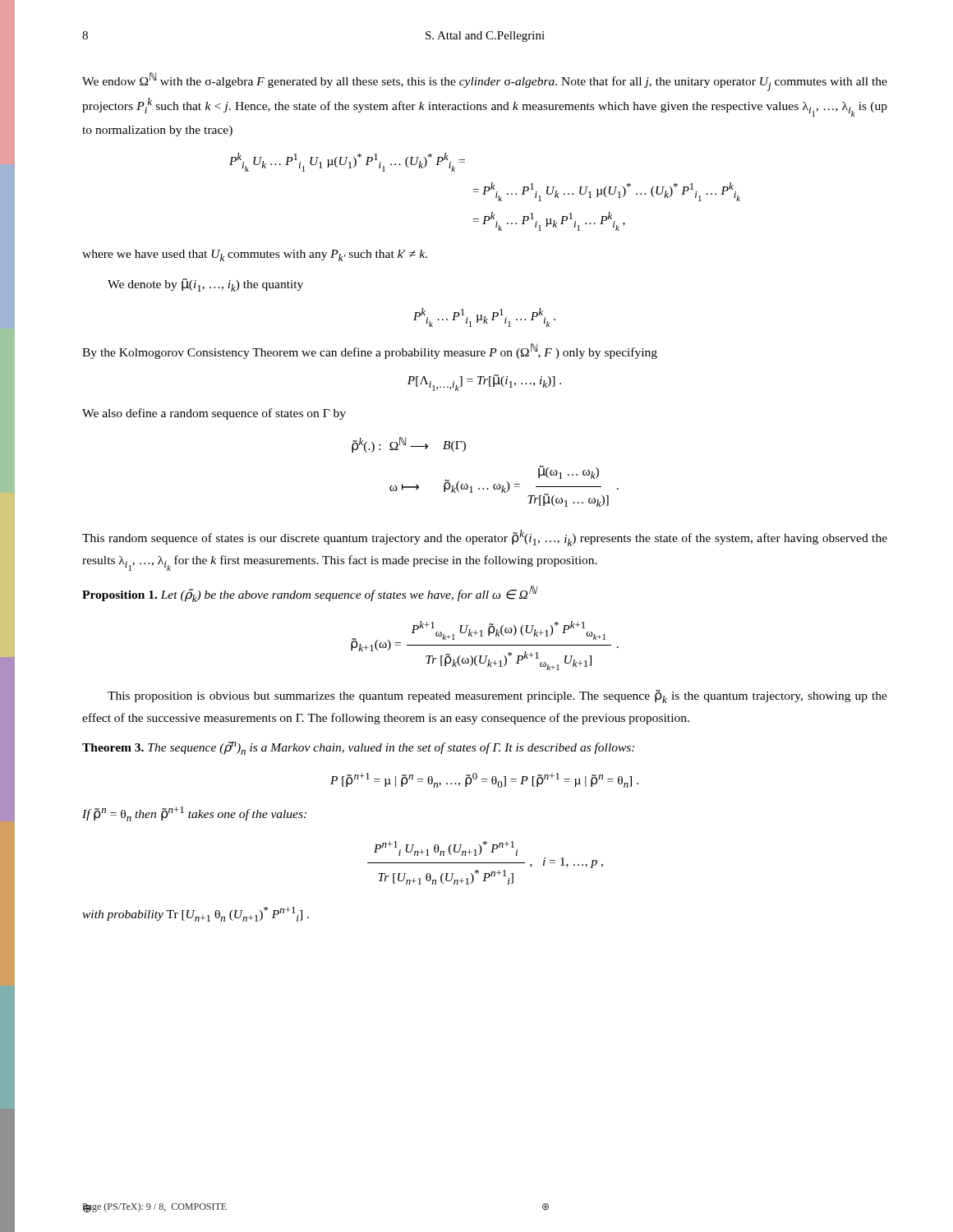Click the passage that begins "where we have"
953x1232 pixels.
coord(255,255)
